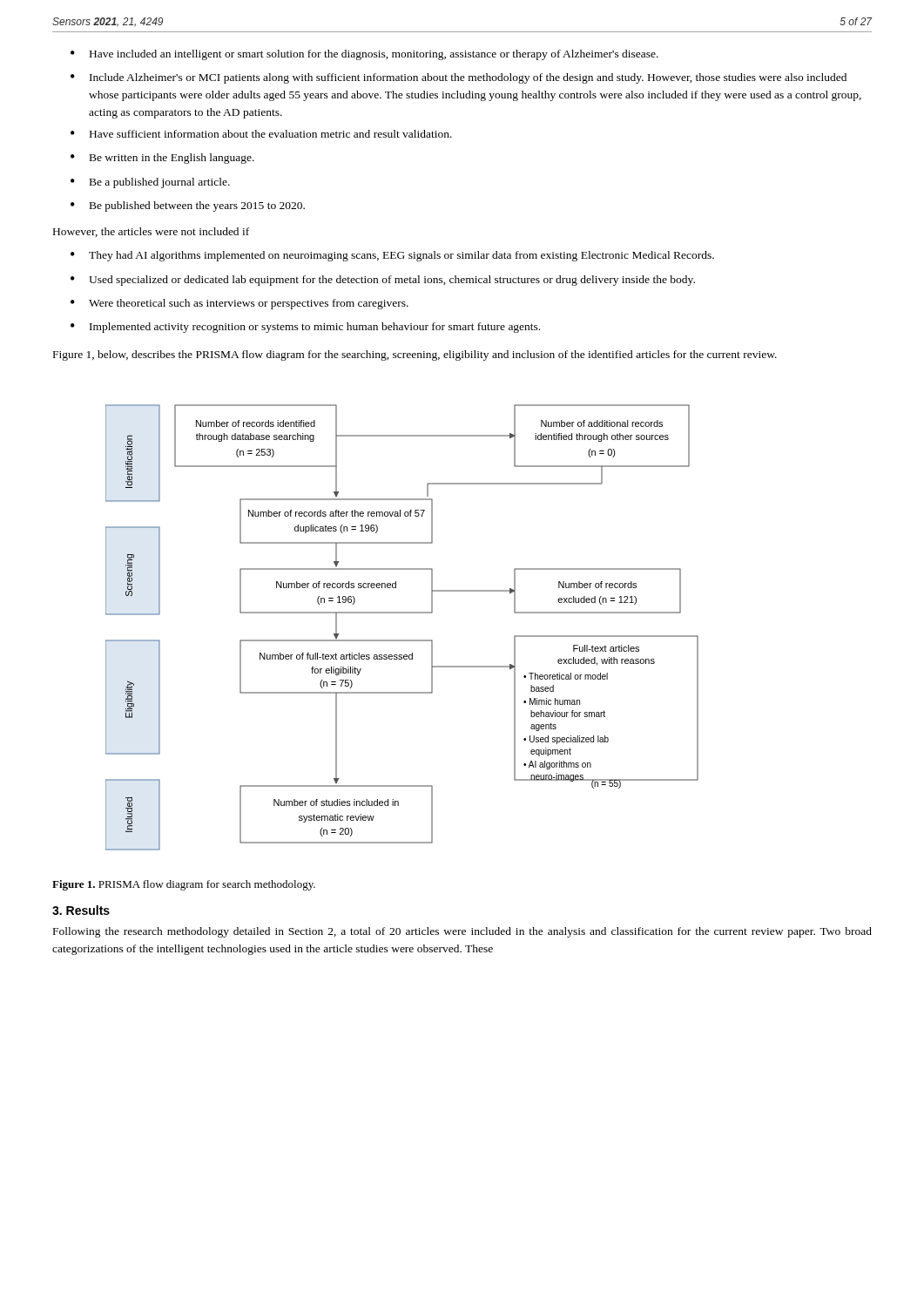The height and width of the screenshot is (1307, 924).
Task: Click on the block starting "• Used specialized or"
Action: (383, 280)
